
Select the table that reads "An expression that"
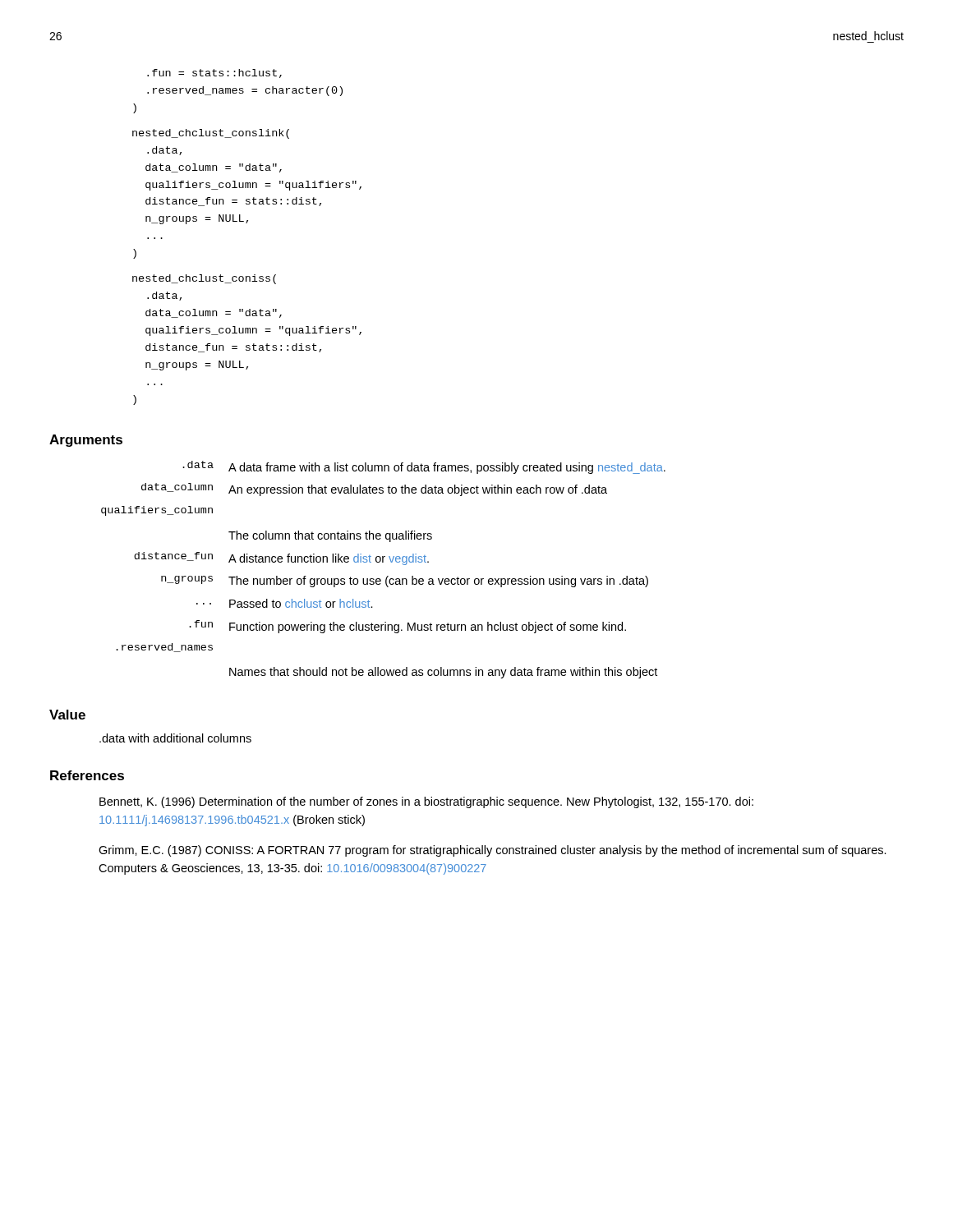(x=476, y=570)
